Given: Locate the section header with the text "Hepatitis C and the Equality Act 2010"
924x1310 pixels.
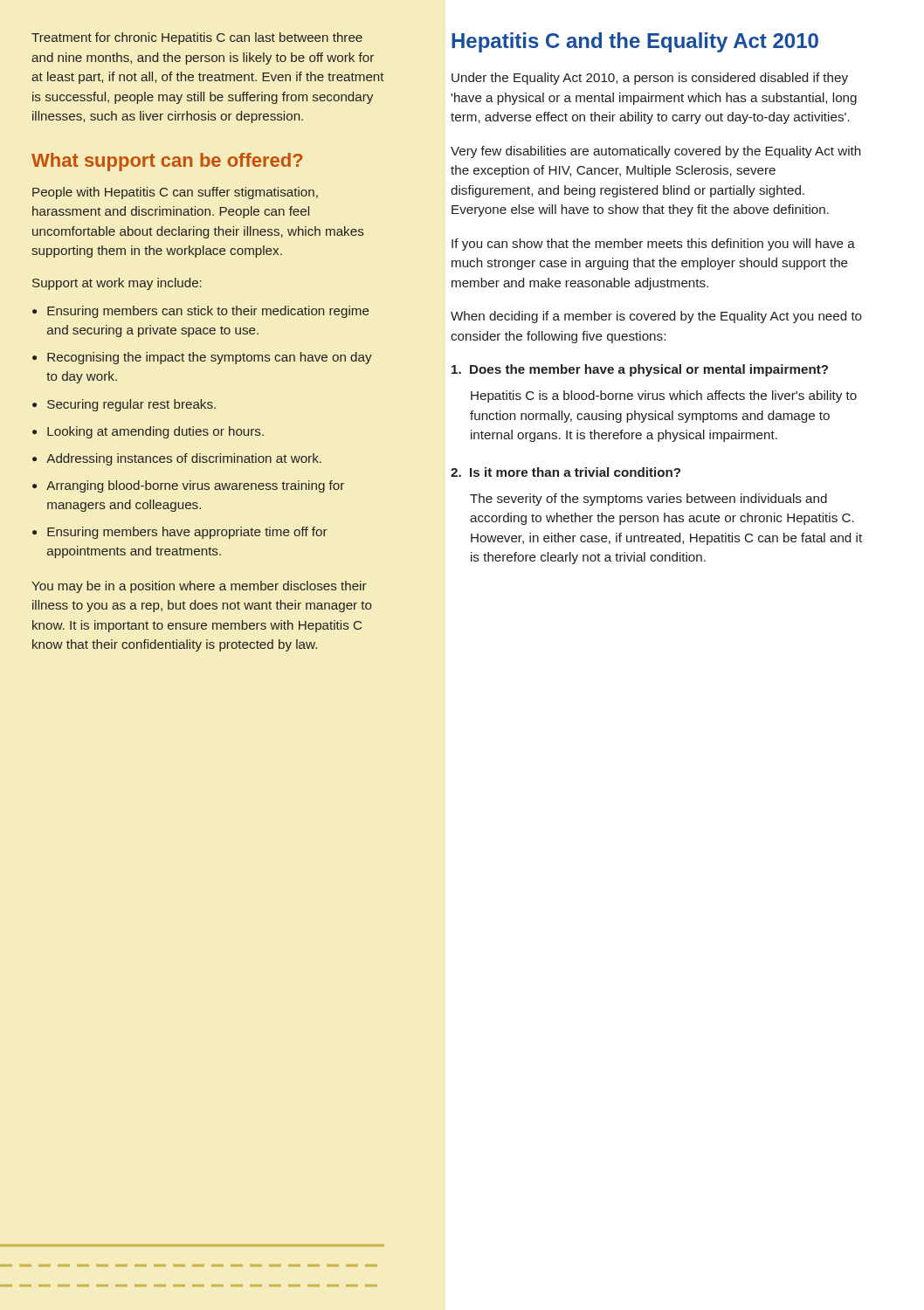Looking at the screenshot, I should (x=635, y=41).
